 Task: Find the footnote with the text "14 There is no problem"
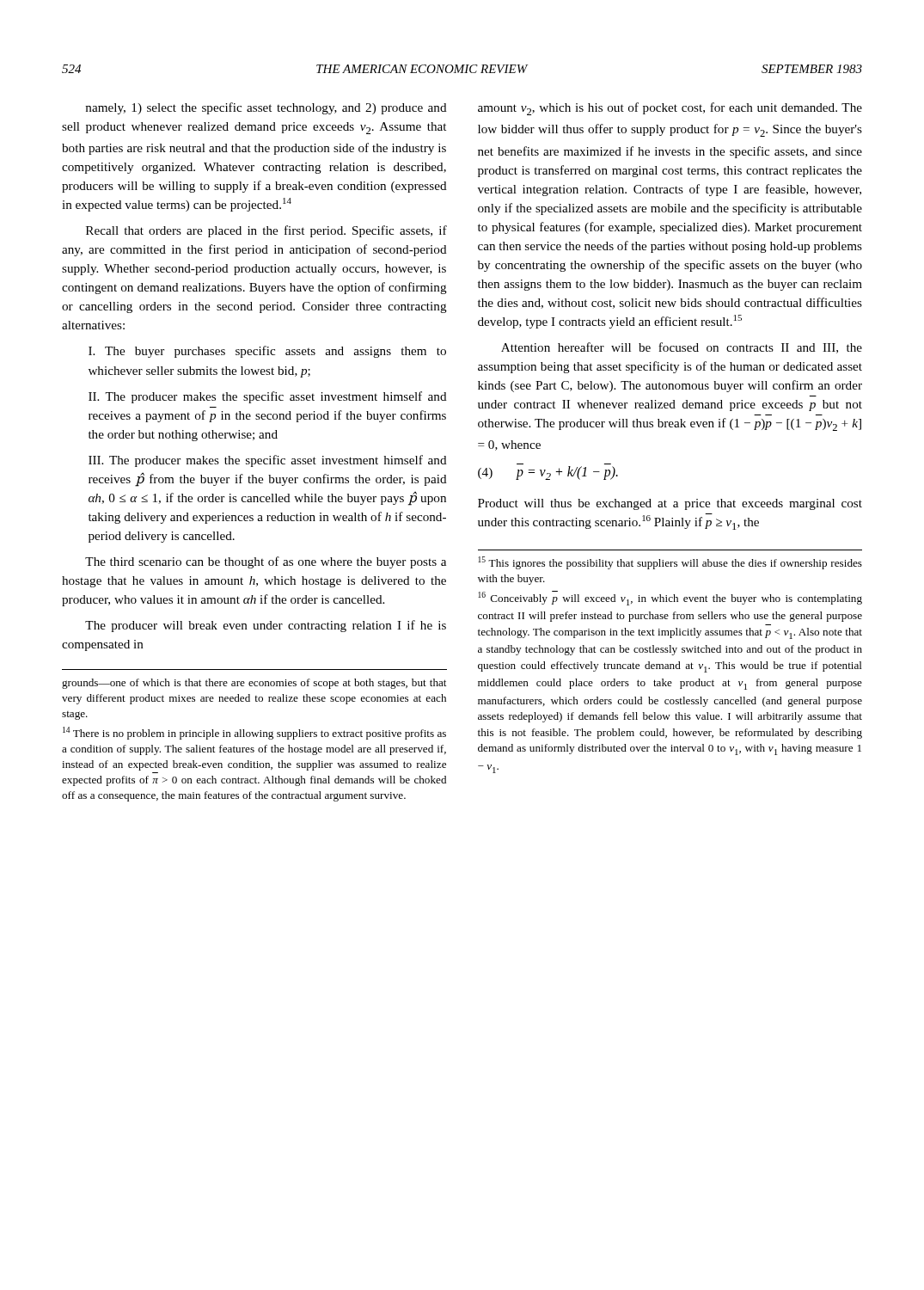pyautogui.click(x=254, y=765)
